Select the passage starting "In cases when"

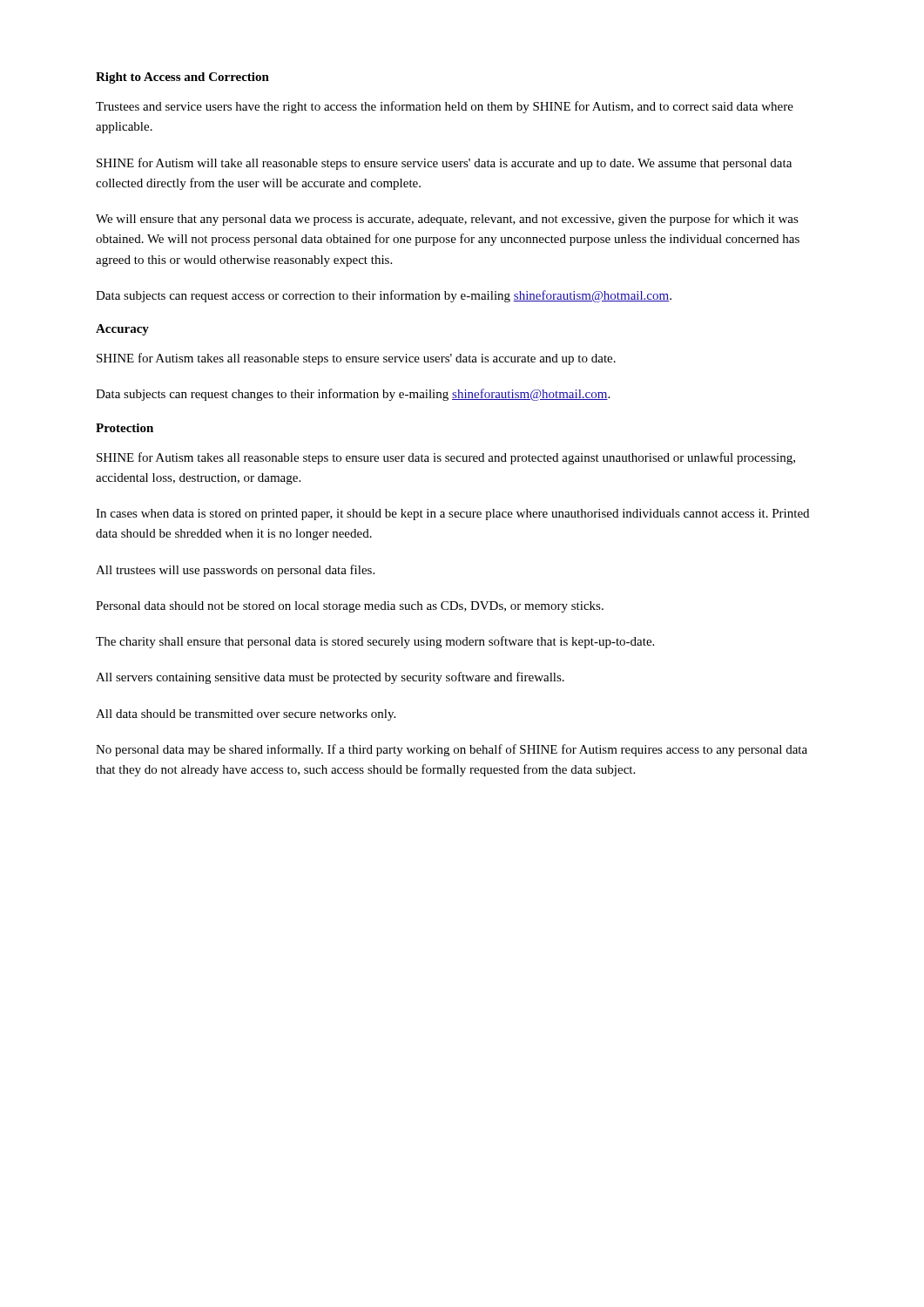click(x=453, y=523)
